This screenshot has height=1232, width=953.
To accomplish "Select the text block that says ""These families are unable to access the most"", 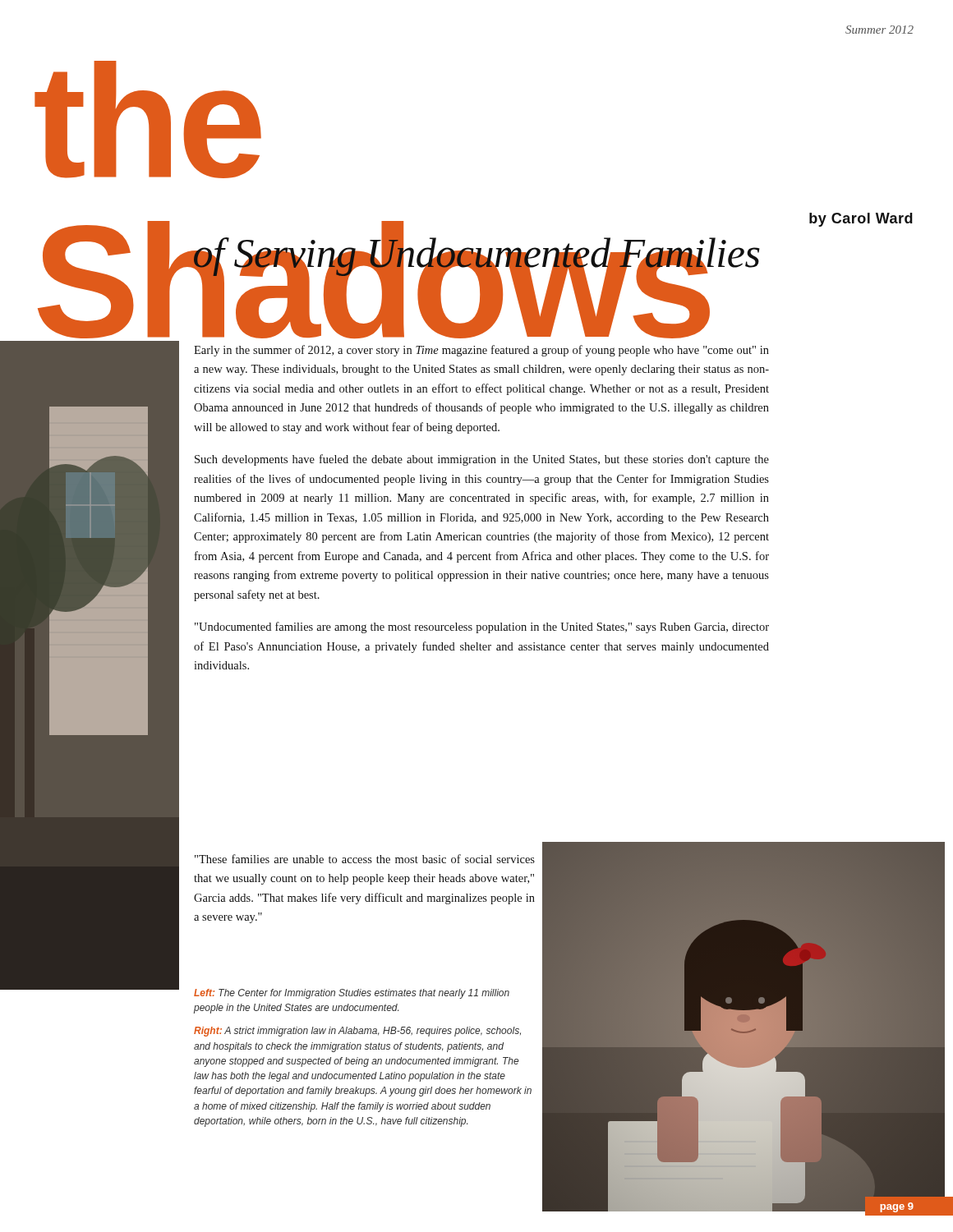I will coord(364,889).
